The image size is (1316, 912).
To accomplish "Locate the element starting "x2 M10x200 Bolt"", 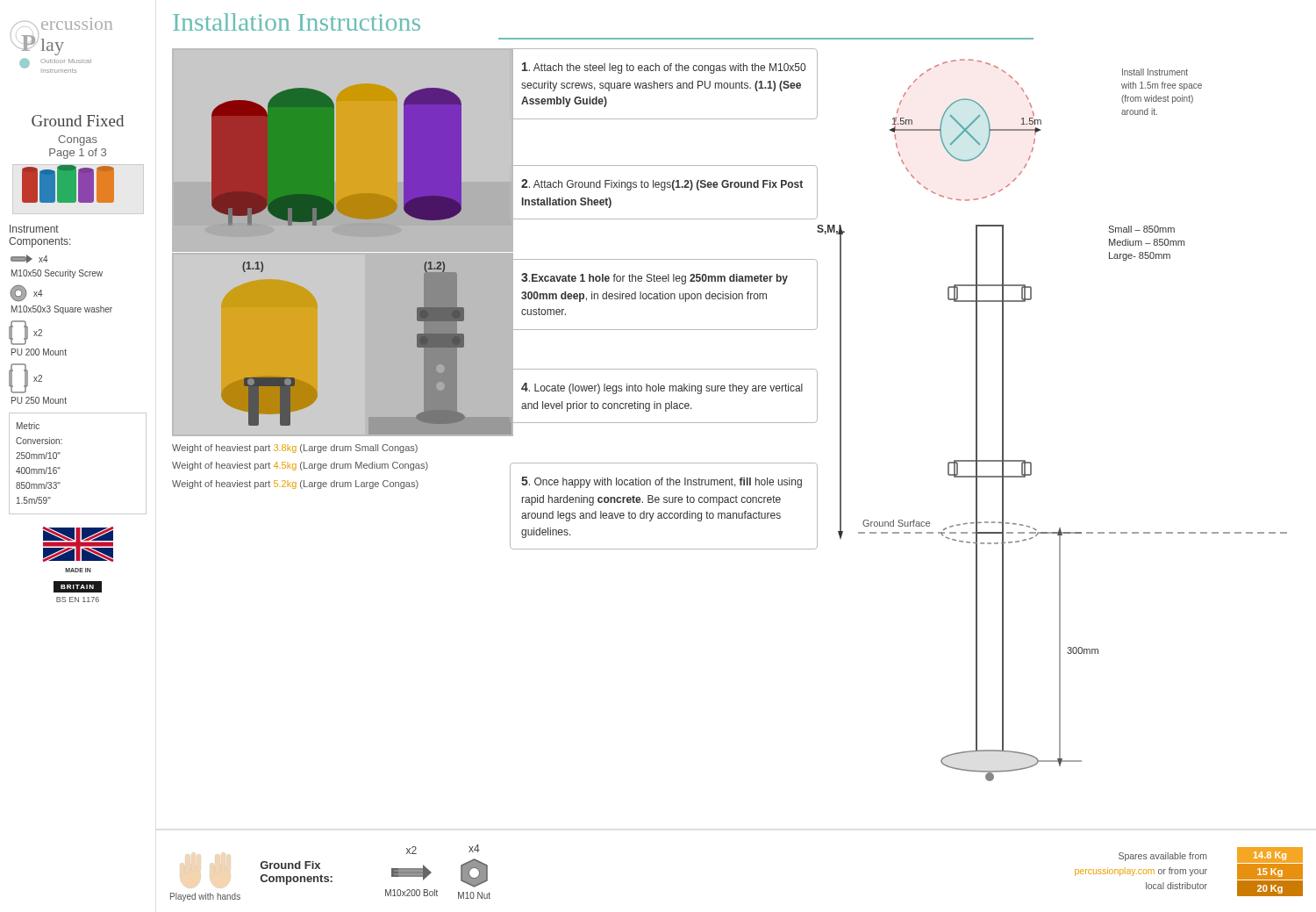I will point(411,871).
